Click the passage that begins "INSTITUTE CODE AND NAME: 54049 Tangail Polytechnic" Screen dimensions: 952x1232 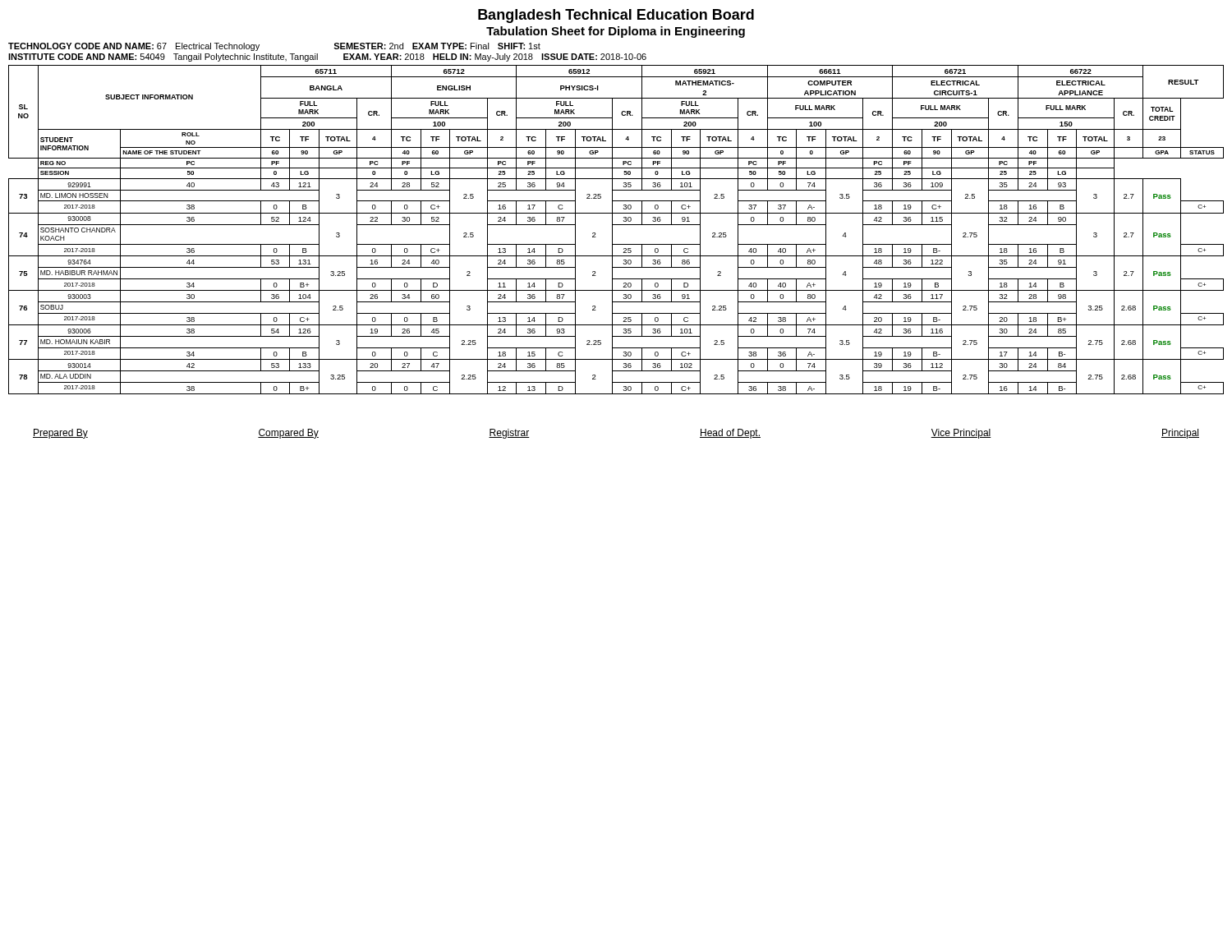pyautogui.click(x=327, y=57)
